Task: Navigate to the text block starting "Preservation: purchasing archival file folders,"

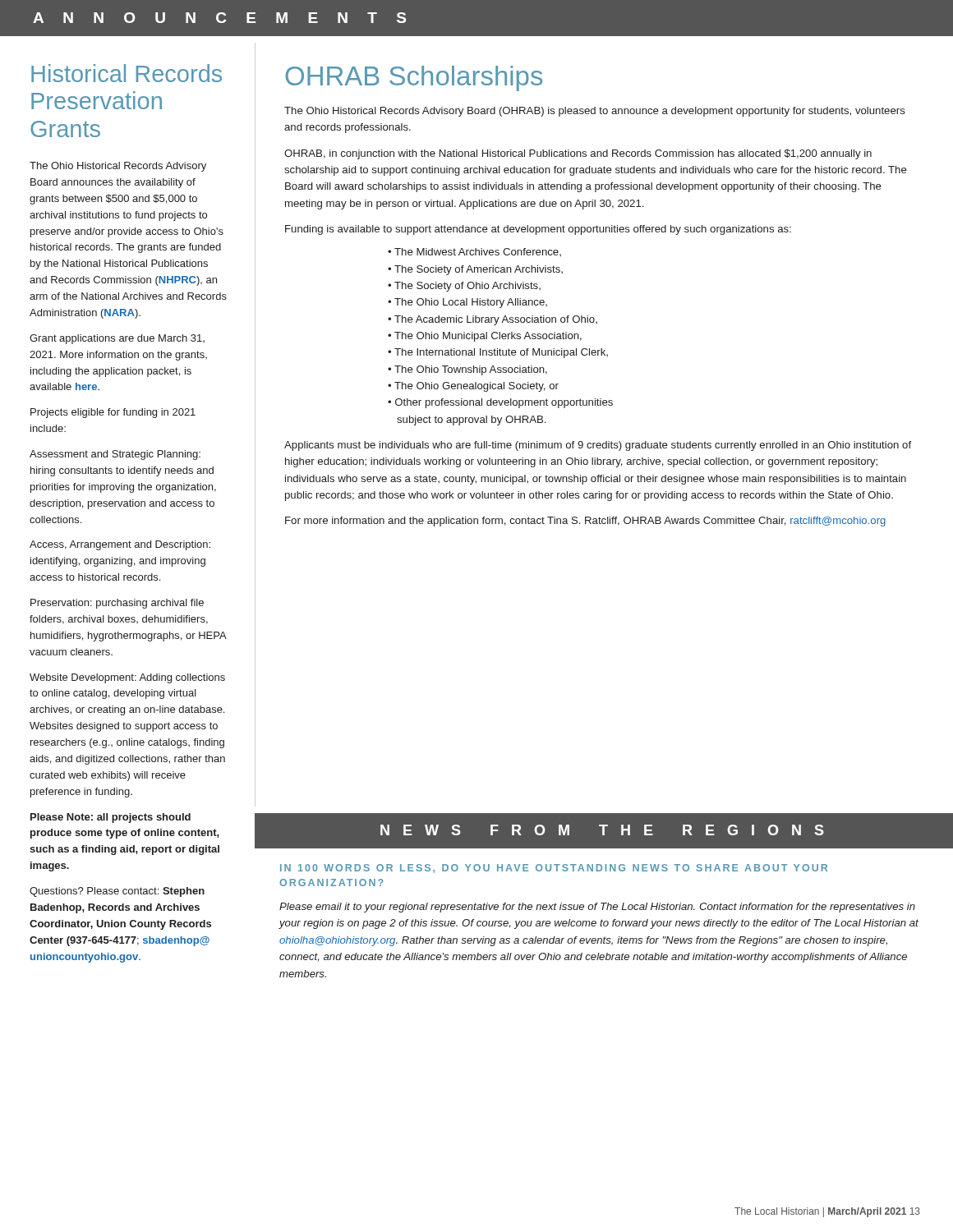Action: pyautogui.click(x=128, y=627)
